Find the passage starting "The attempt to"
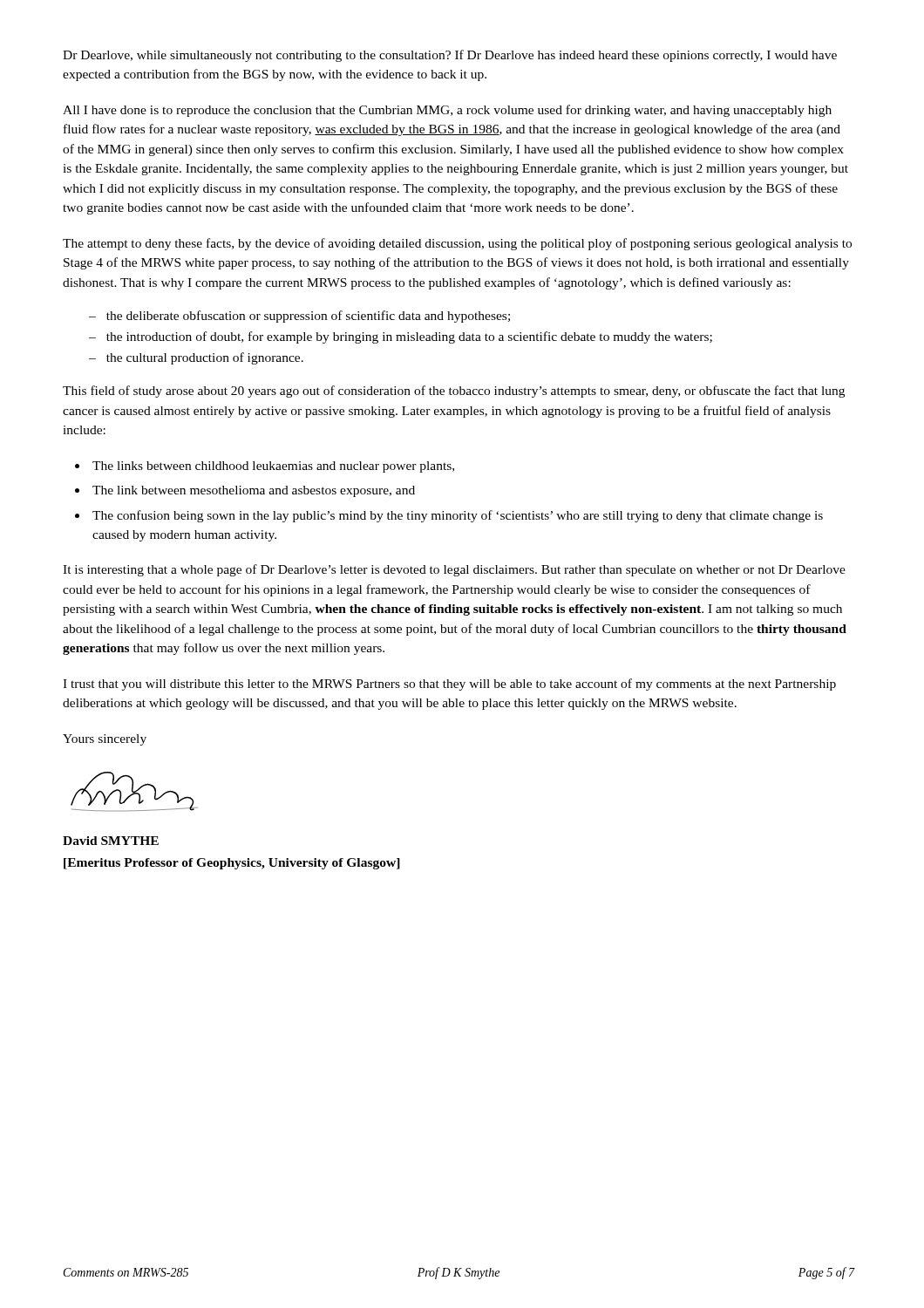 coord(458,263)
